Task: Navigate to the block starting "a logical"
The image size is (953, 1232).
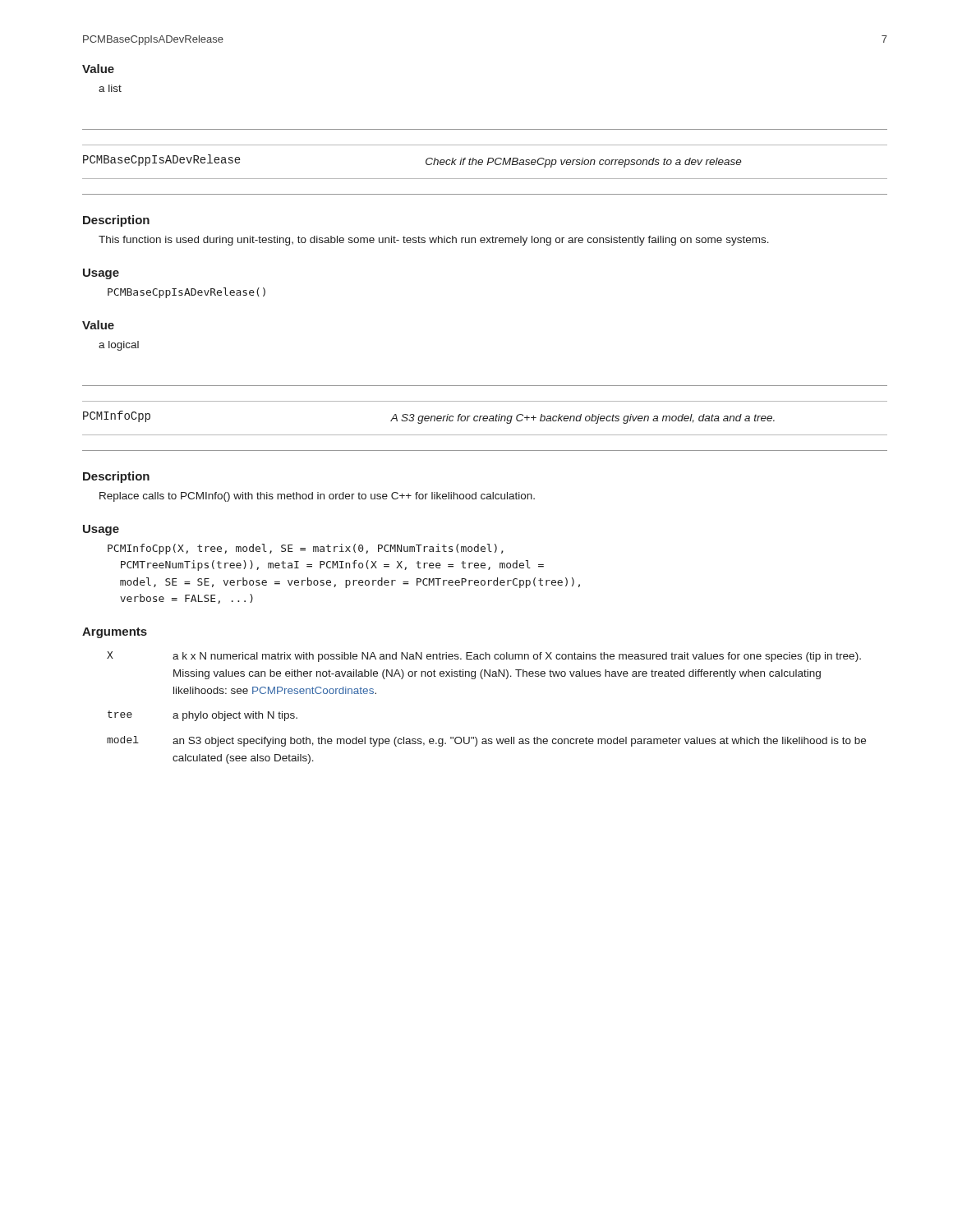Action: (x=119, y=344)
